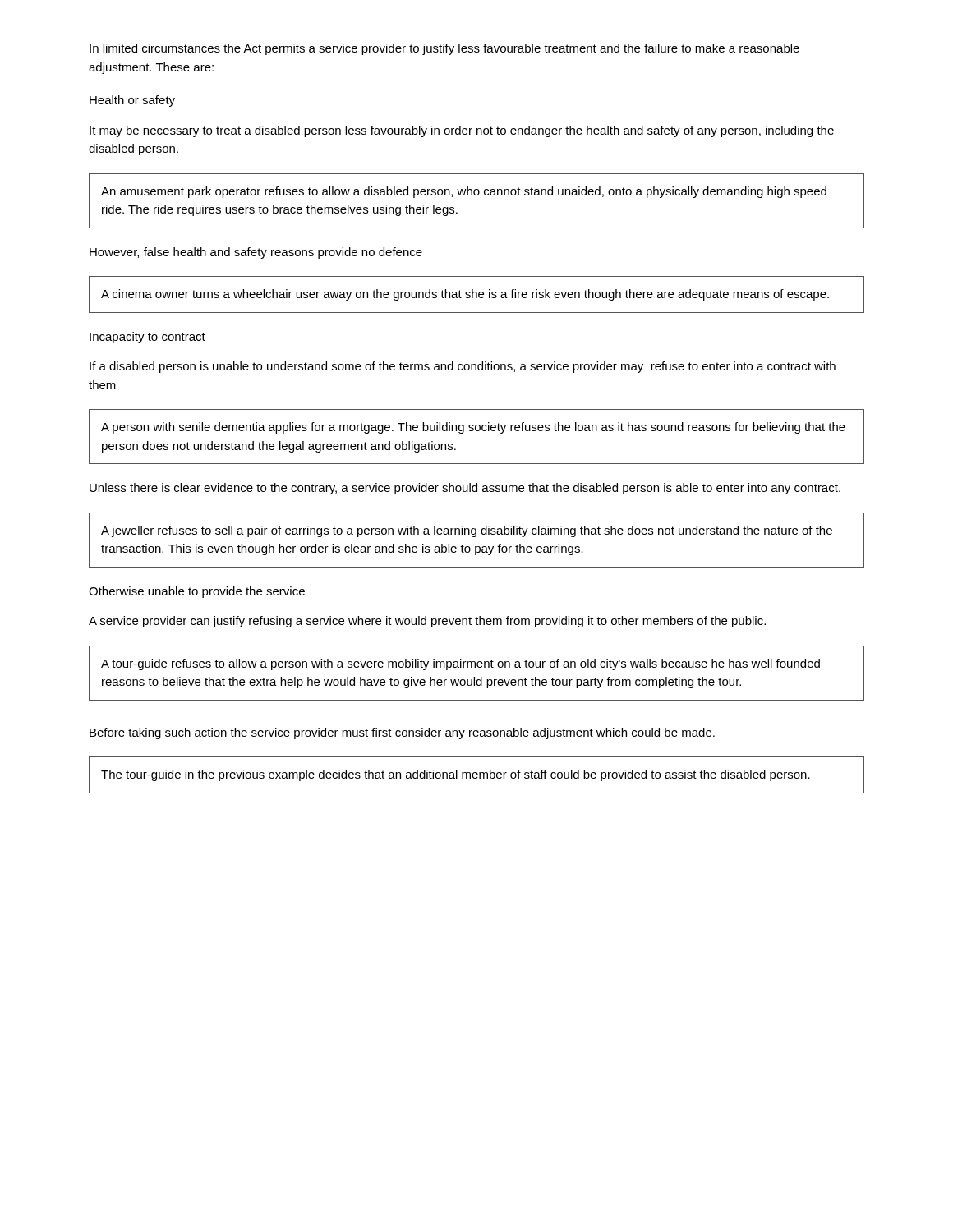This screenshot has height=1232, width=953.
Task: Find the text block with the text "Unless there is clear"
Action: (465, 487)
